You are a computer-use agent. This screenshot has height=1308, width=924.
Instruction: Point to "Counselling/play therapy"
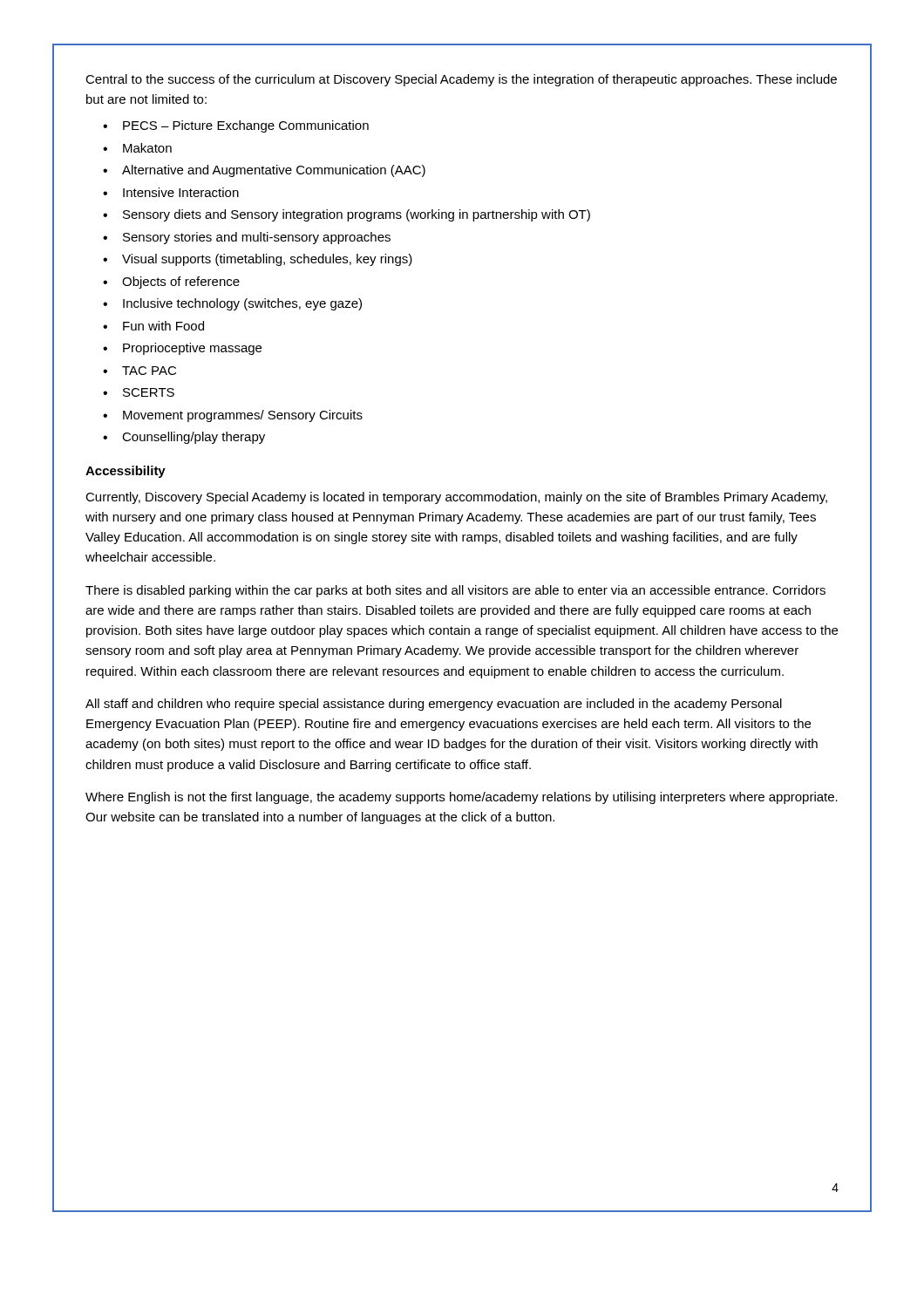pyautogui.click(x=194, y=436)
